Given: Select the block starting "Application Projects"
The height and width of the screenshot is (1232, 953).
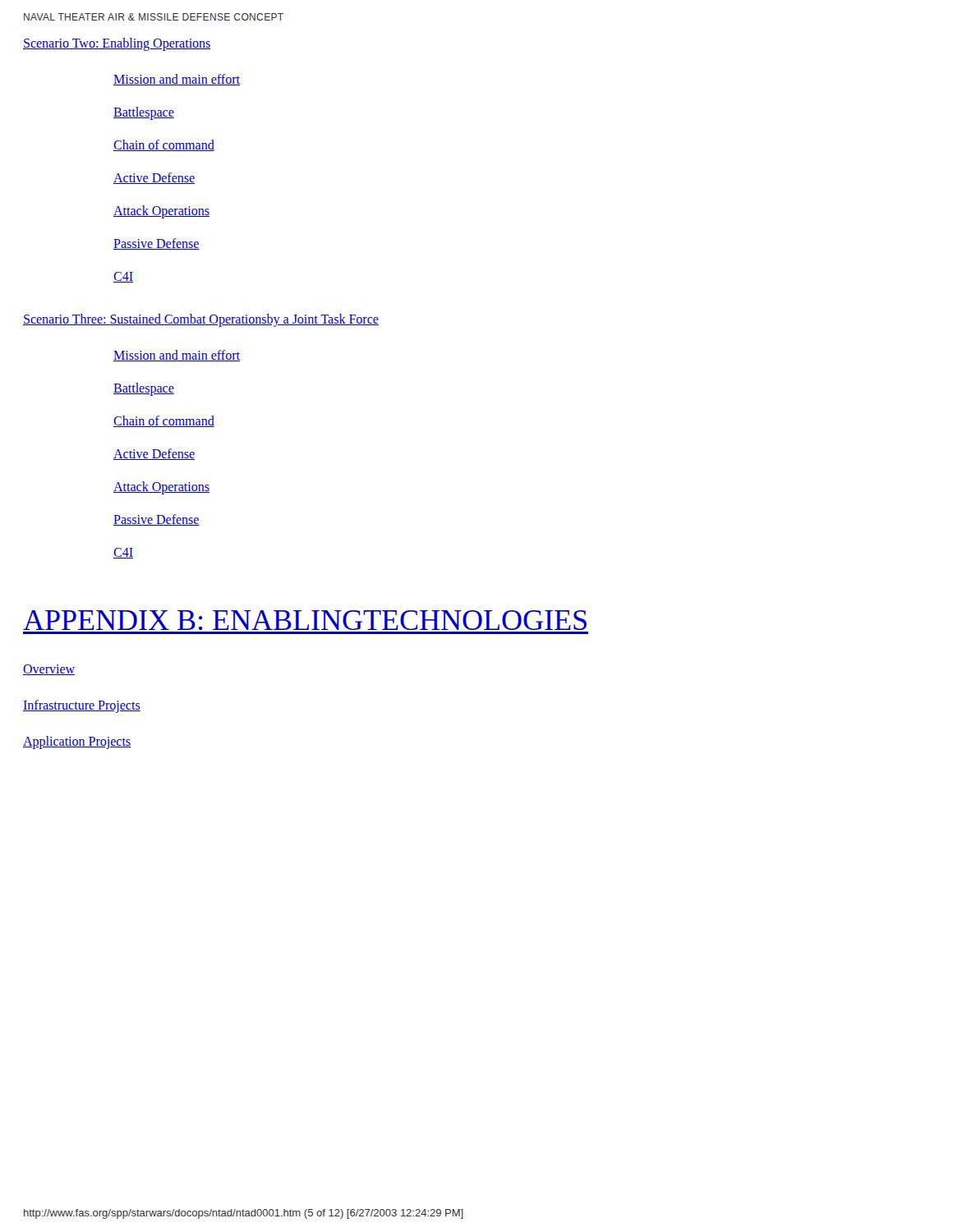Looking at the screenshot, I should (x=77, y=741).
